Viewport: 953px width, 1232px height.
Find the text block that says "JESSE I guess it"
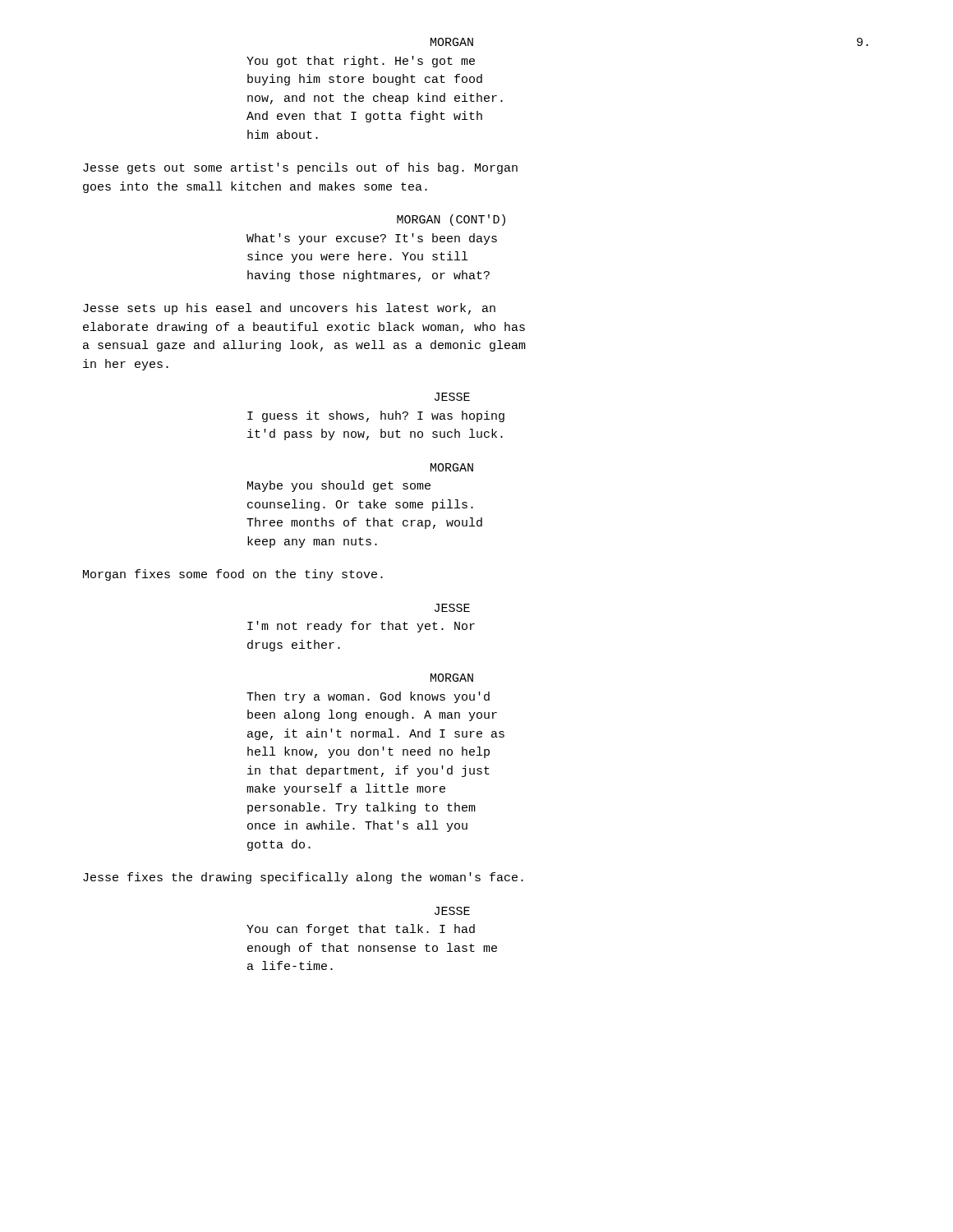pos(452,417)
